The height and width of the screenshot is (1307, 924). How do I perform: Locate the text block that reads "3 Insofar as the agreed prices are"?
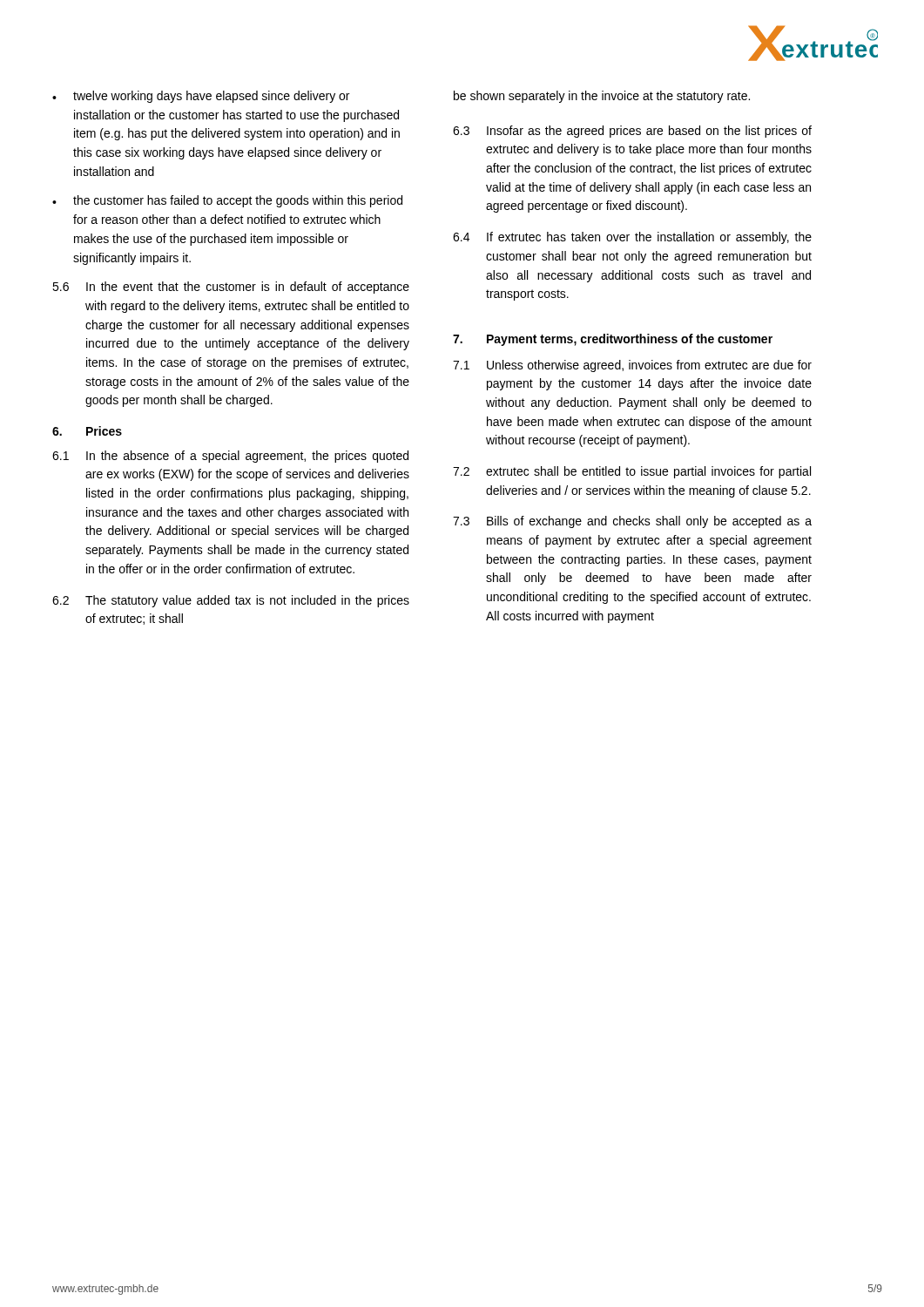pyautogui.click(x=632, y=169)
